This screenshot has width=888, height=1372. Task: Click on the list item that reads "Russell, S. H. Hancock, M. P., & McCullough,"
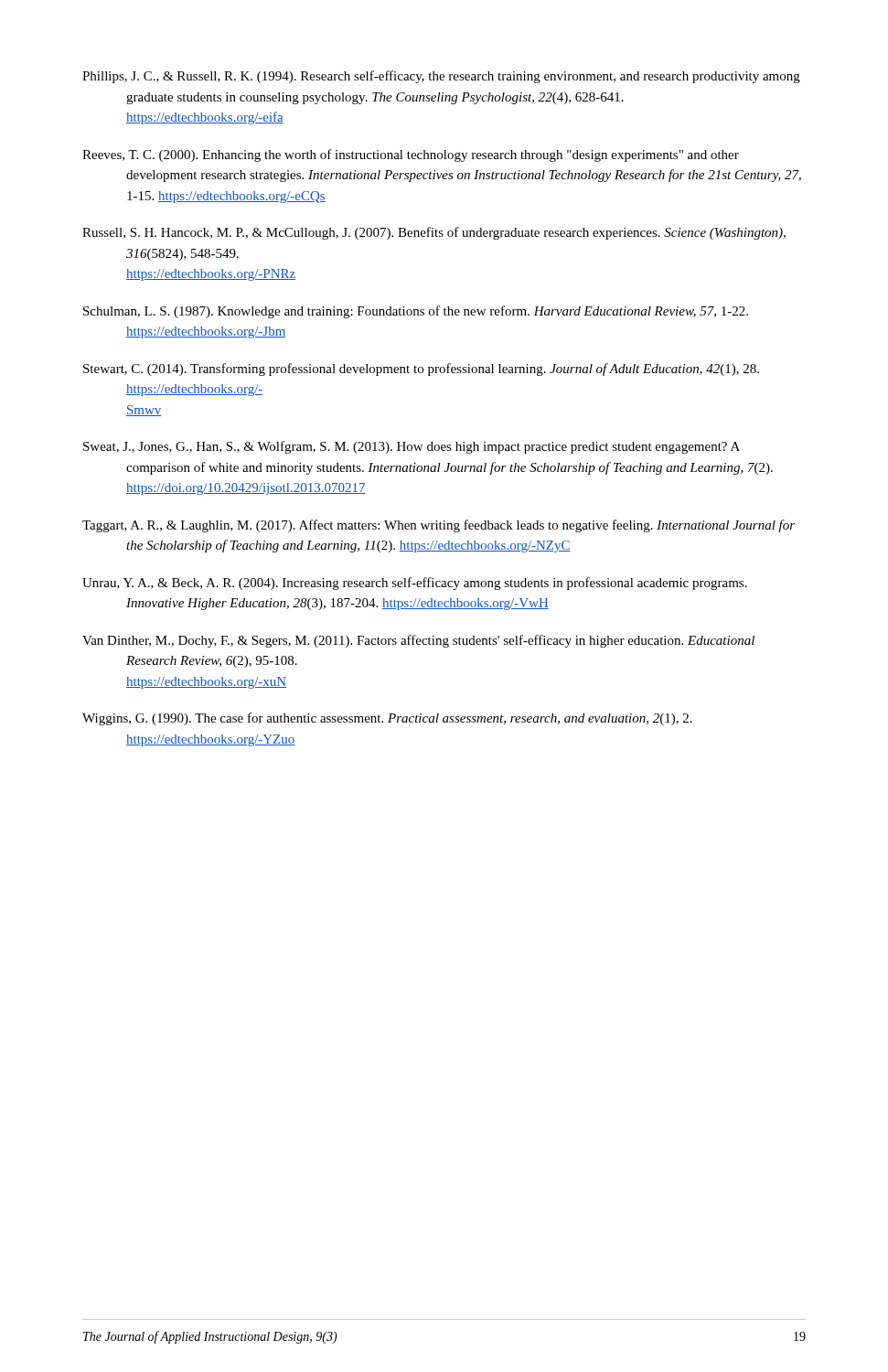(434, 233)
